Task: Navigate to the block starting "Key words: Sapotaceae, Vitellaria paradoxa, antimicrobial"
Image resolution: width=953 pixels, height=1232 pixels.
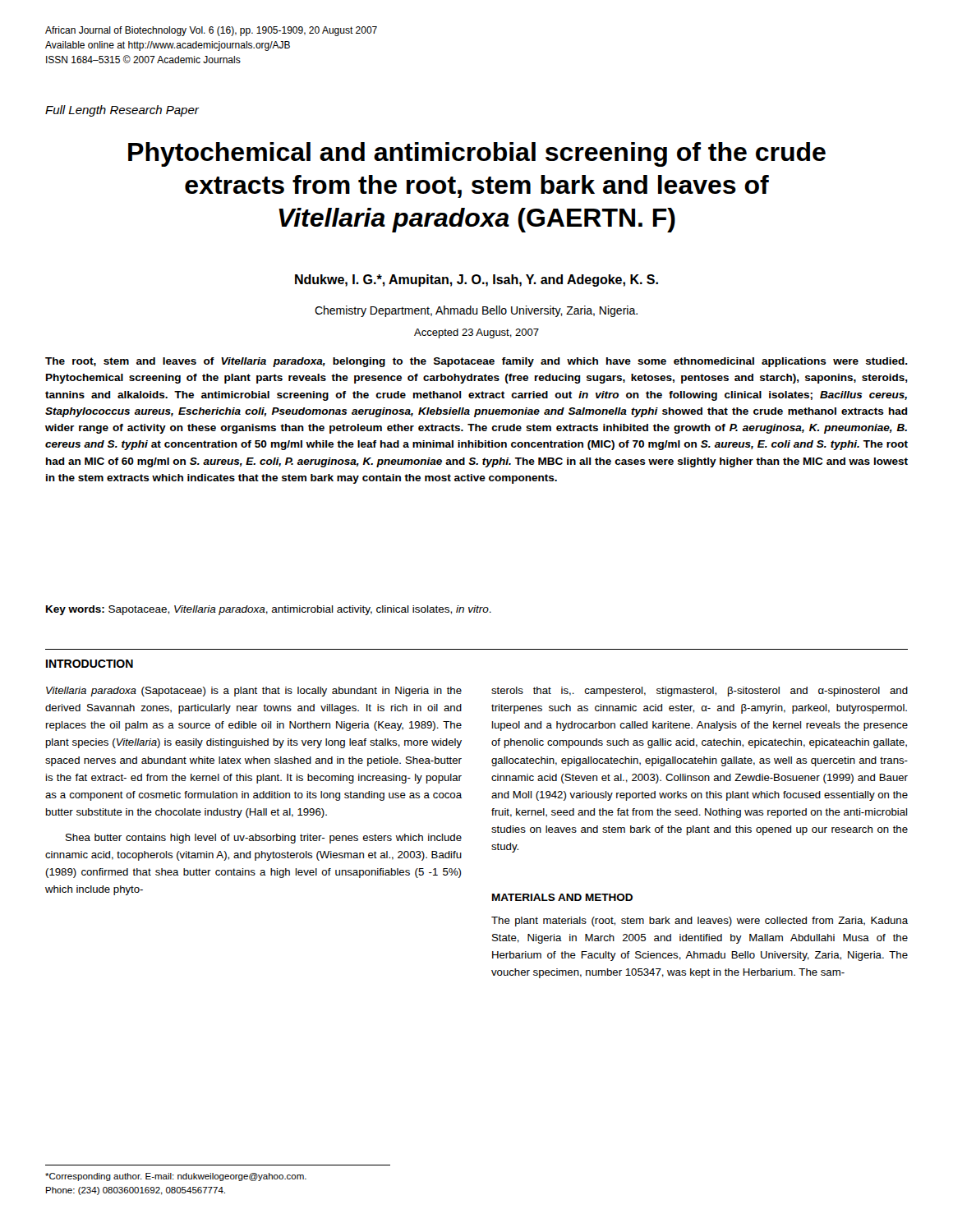Action: click(268, 609)
